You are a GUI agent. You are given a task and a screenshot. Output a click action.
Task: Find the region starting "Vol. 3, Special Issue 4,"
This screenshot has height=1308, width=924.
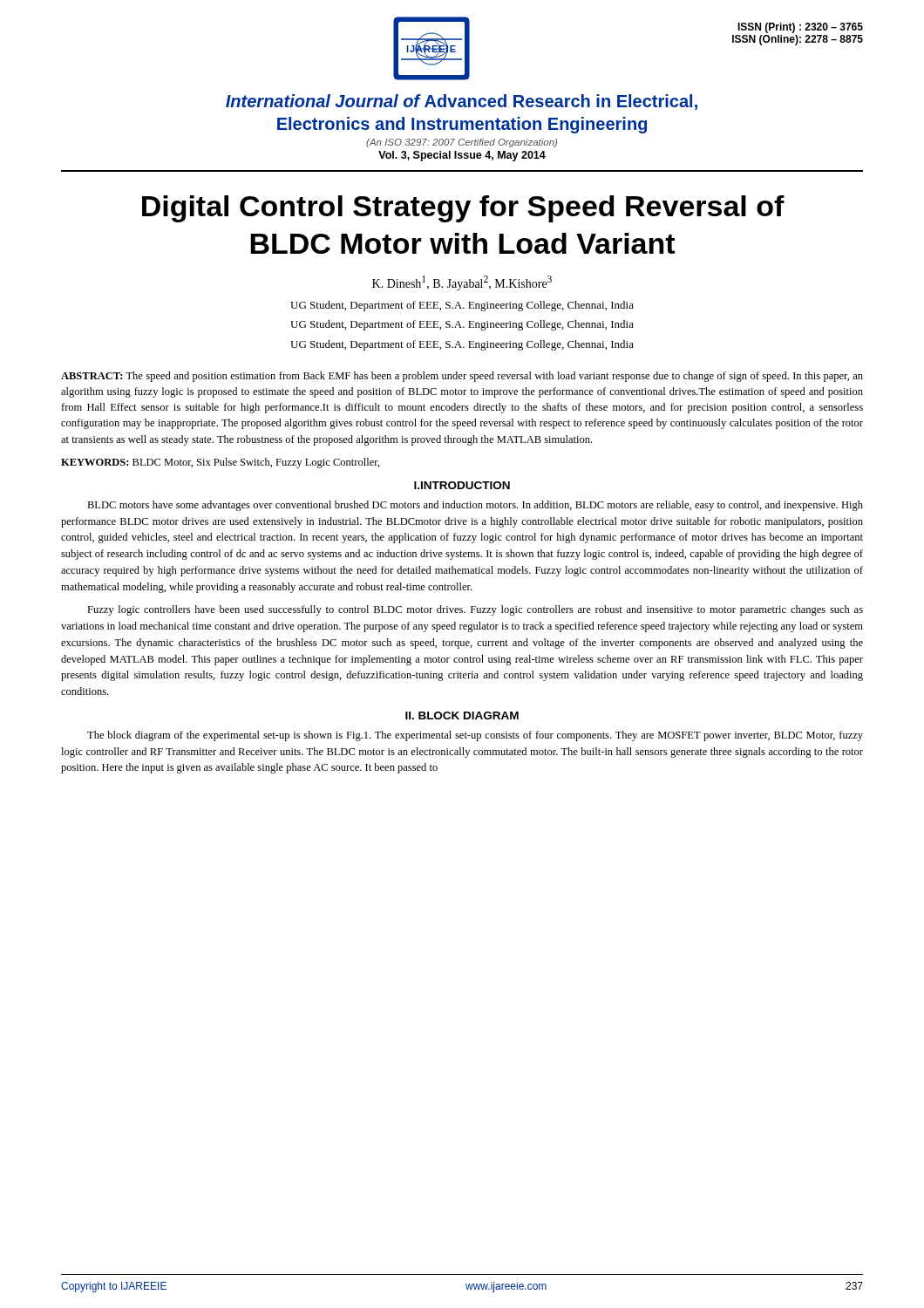[462, 155]
